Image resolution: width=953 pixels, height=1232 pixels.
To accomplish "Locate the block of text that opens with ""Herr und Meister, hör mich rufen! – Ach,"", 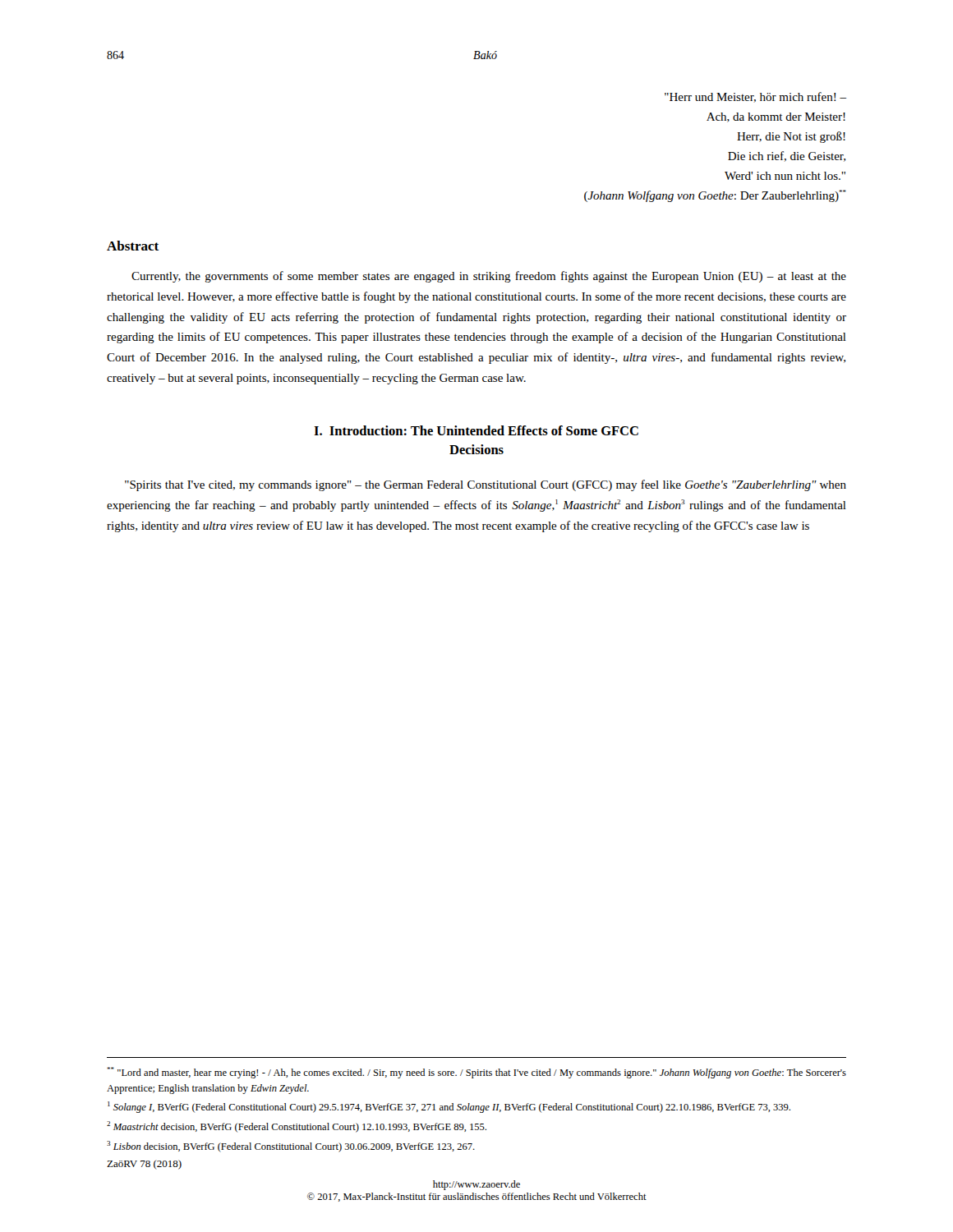I will (755, 97).
